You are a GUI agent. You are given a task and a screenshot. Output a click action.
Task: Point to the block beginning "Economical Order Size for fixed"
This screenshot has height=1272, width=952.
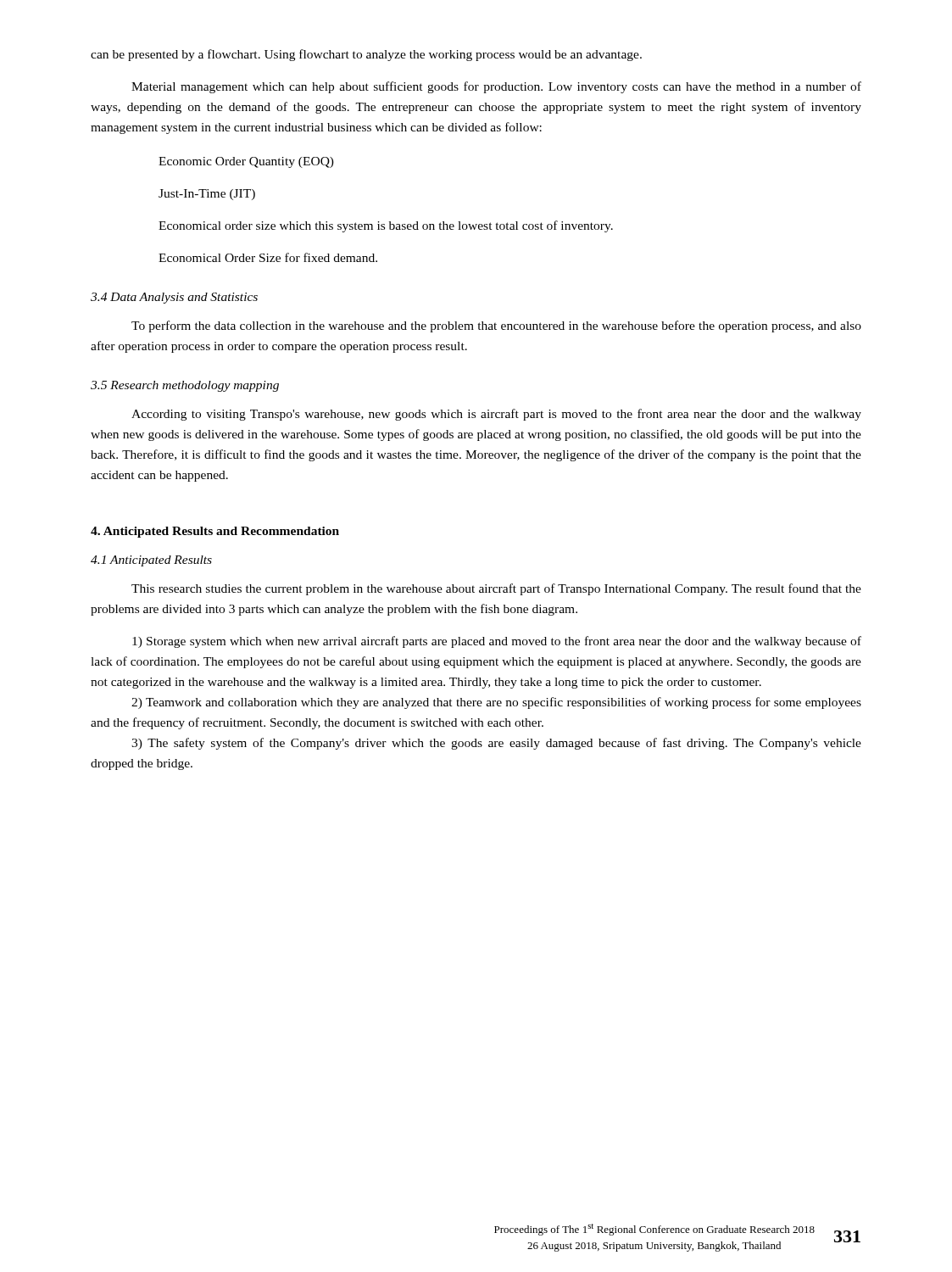point(268,257)
